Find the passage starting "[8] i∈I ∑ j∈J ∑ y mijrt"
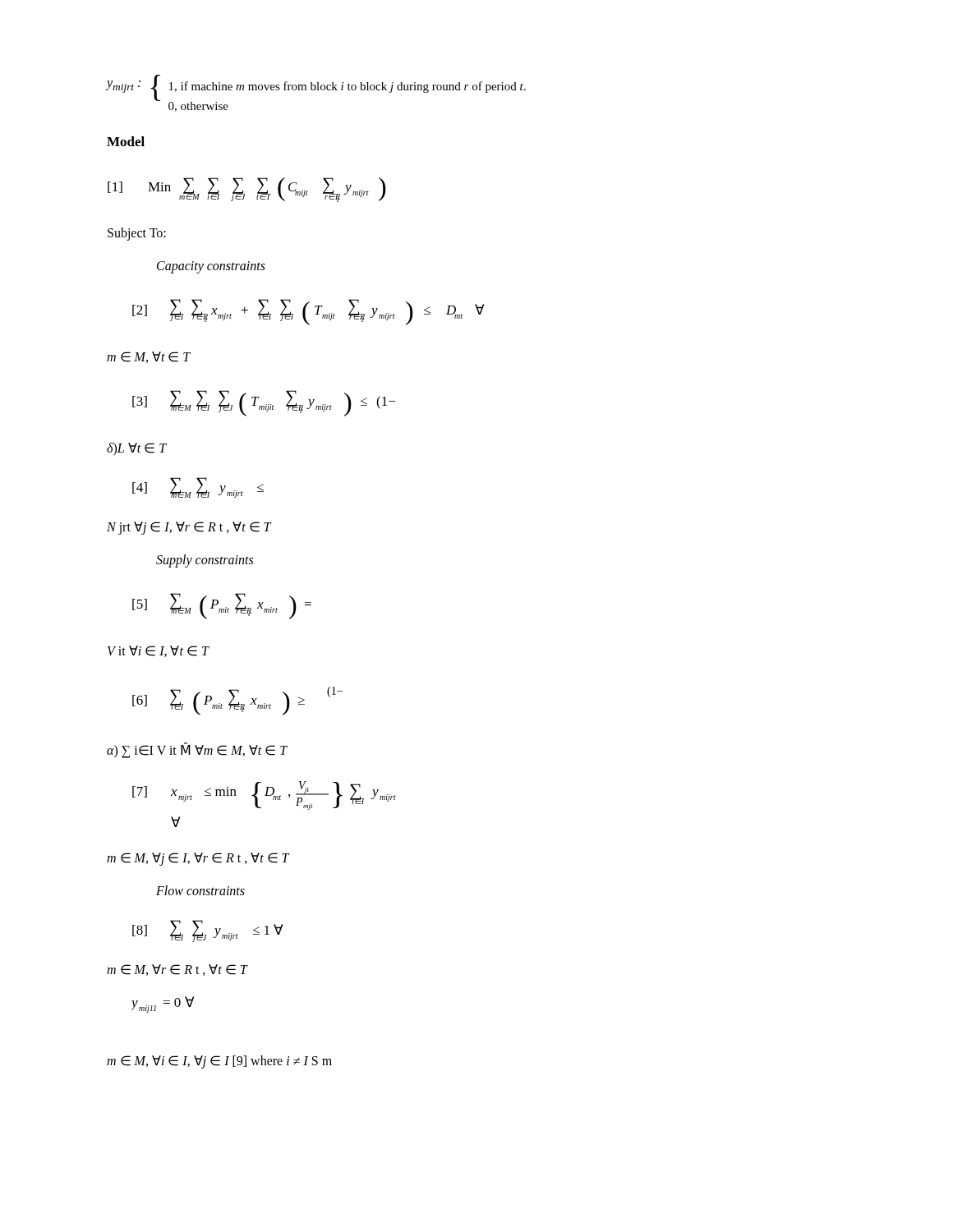 216,931
